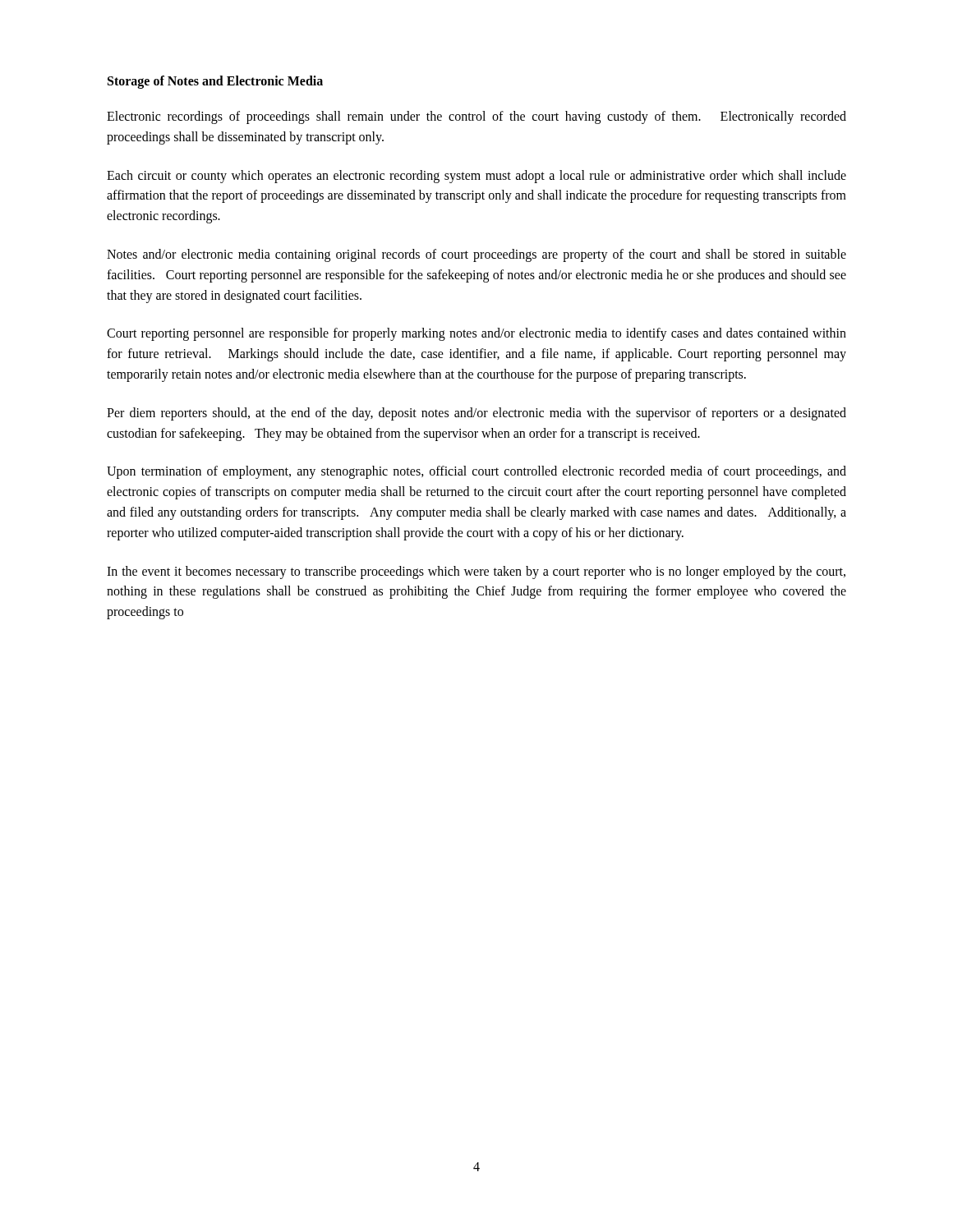Click on the text starting "Storage of Notes"
This screenshot has height=1232, width=953.
click(215, 81)
